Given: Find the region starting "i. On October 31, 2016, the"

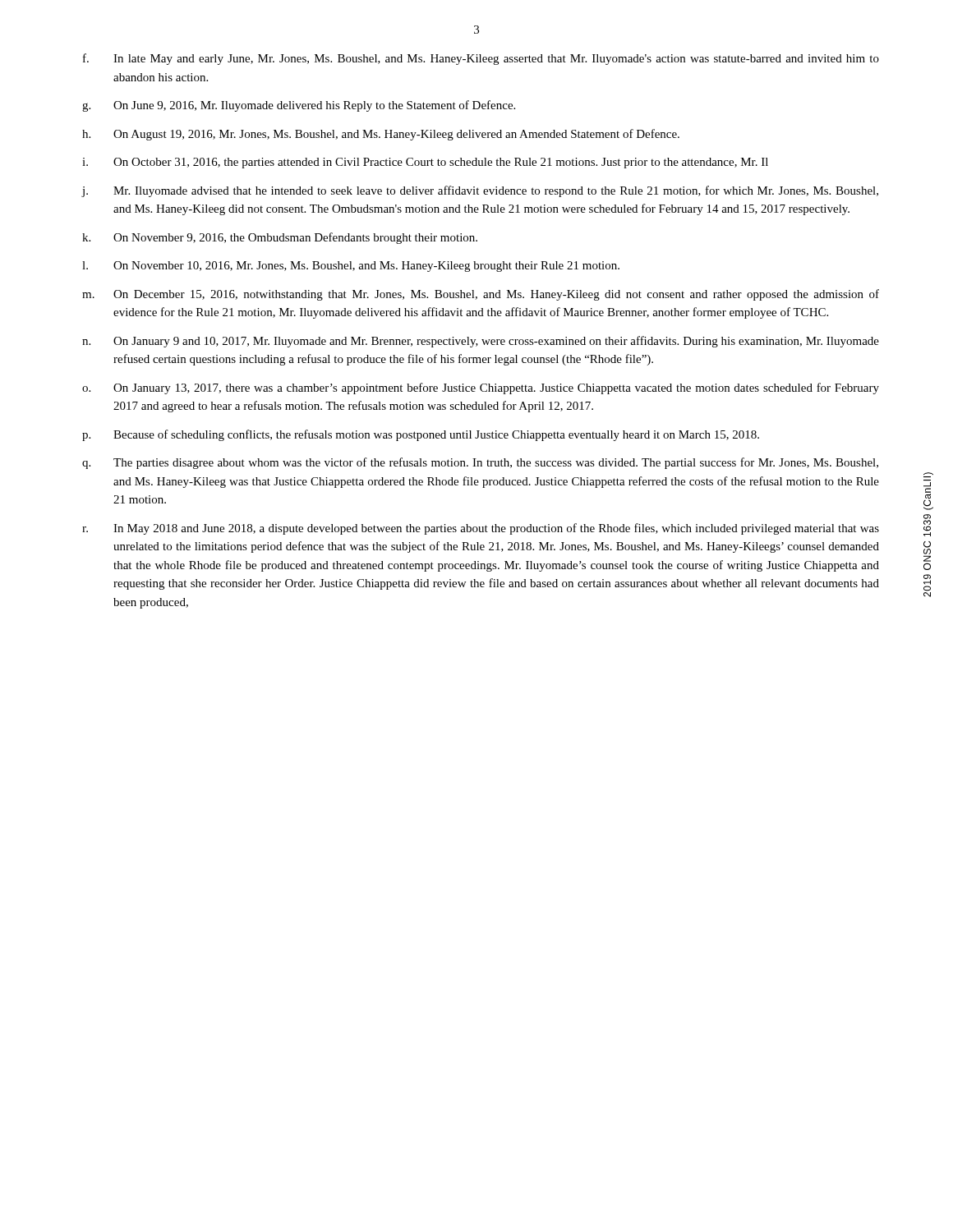Looking at the screenshot, I should pyautogui.click(x=481, y=162).
